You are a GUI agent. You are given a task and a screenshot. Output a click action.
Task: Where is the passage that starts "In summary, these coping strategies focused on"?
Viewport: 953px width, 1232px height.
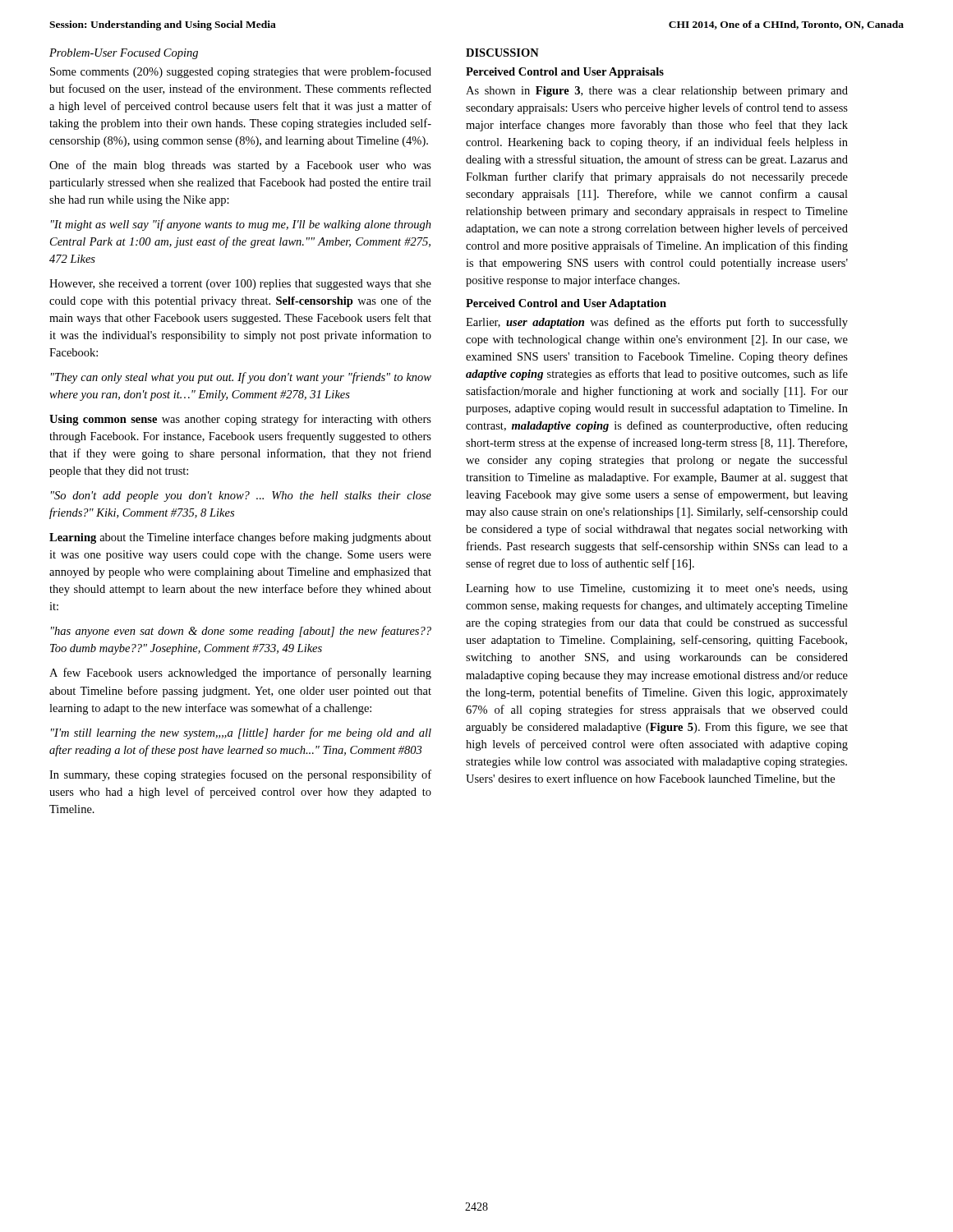pos(240,792)
